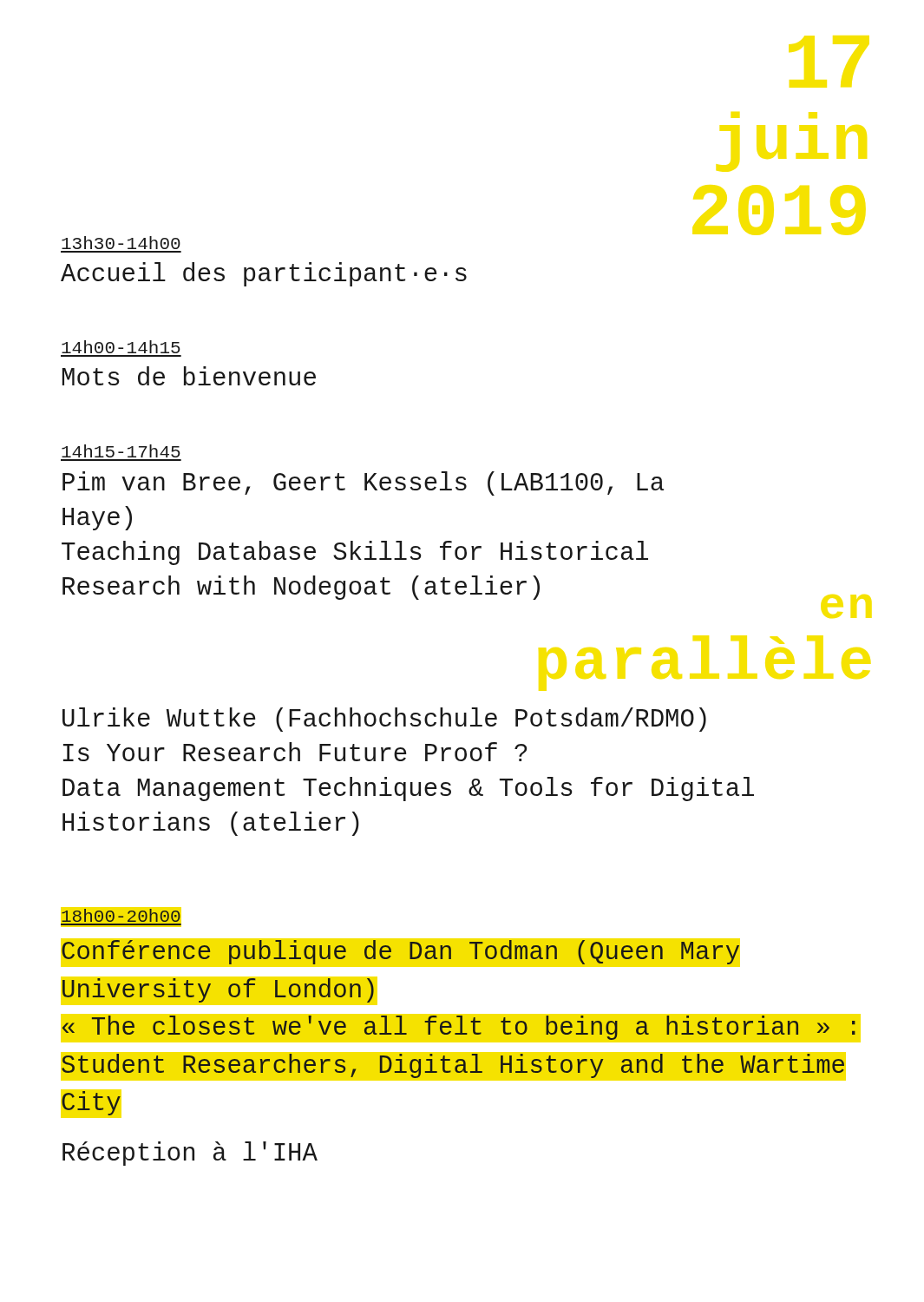Click on the passage starting "13h30-14h00 Accueil des participant·e·s"
Image resolution: width=924 pixels, height=1302 pixels.
click(265, 263)
